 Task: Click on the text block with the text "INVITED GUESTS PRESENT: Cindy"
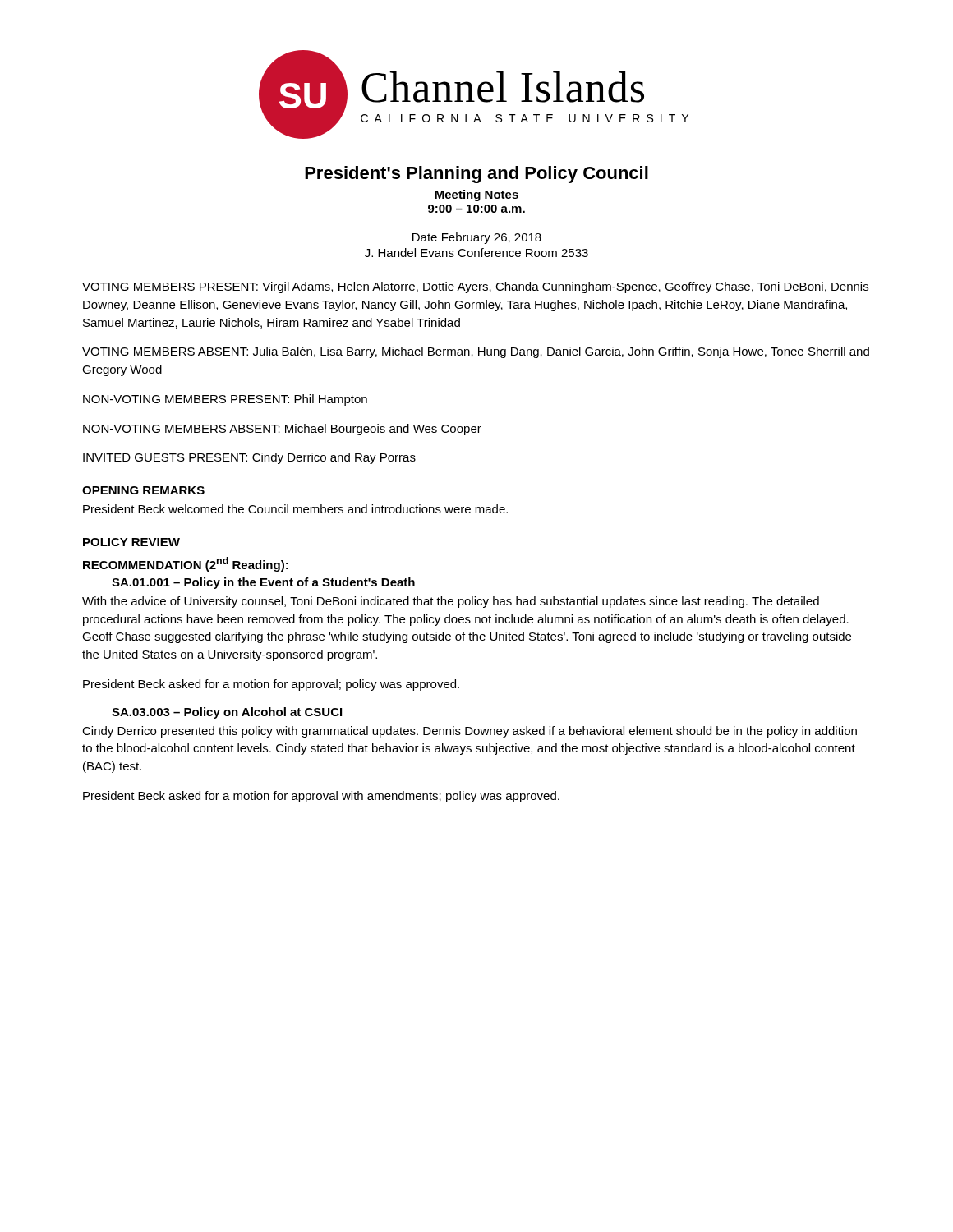[x=249, y=458]
